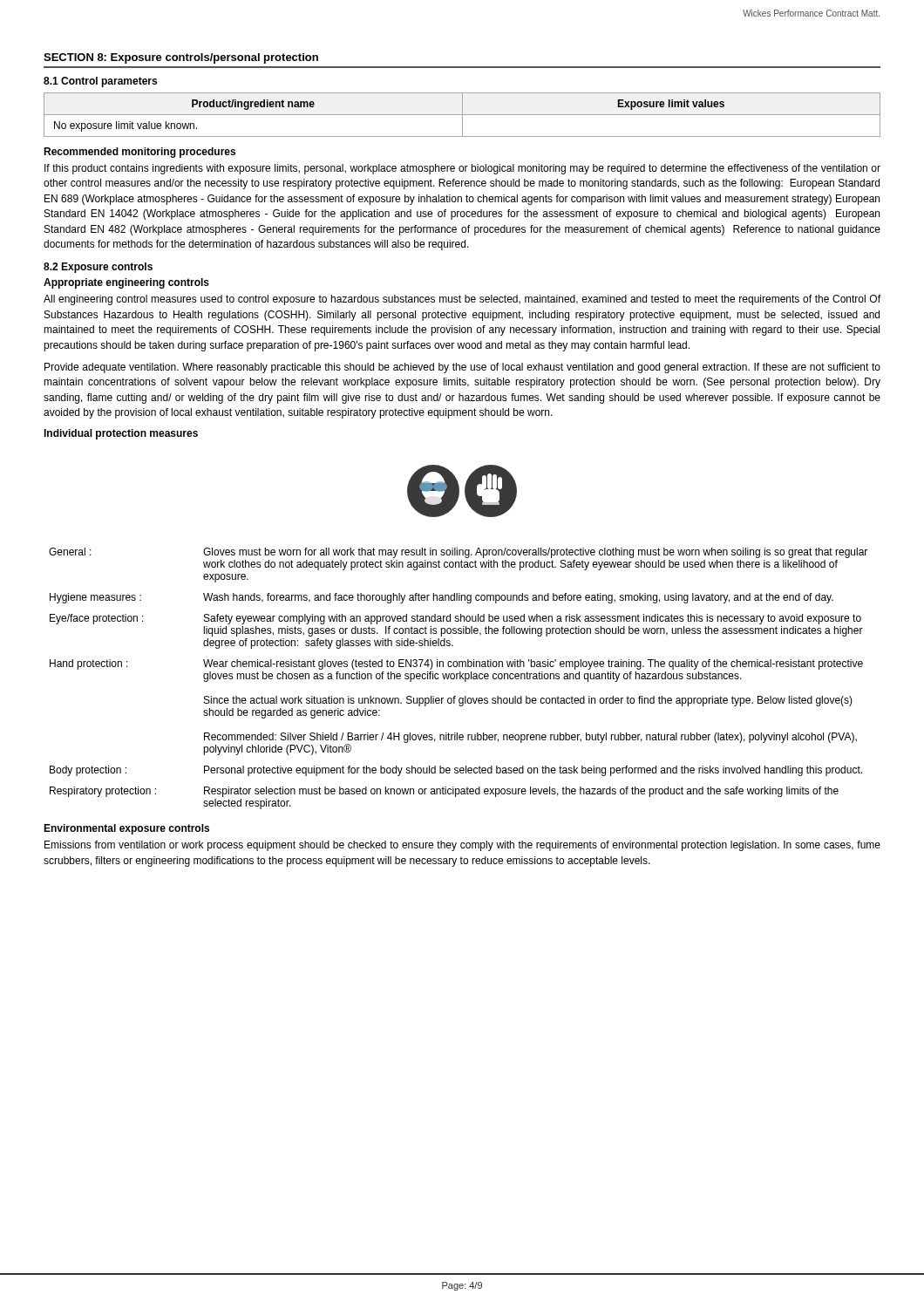Viewport: 924px width, 1308px height.
Task: Select the list item with the text "Hand protection :"
Action: click(462, 707)
